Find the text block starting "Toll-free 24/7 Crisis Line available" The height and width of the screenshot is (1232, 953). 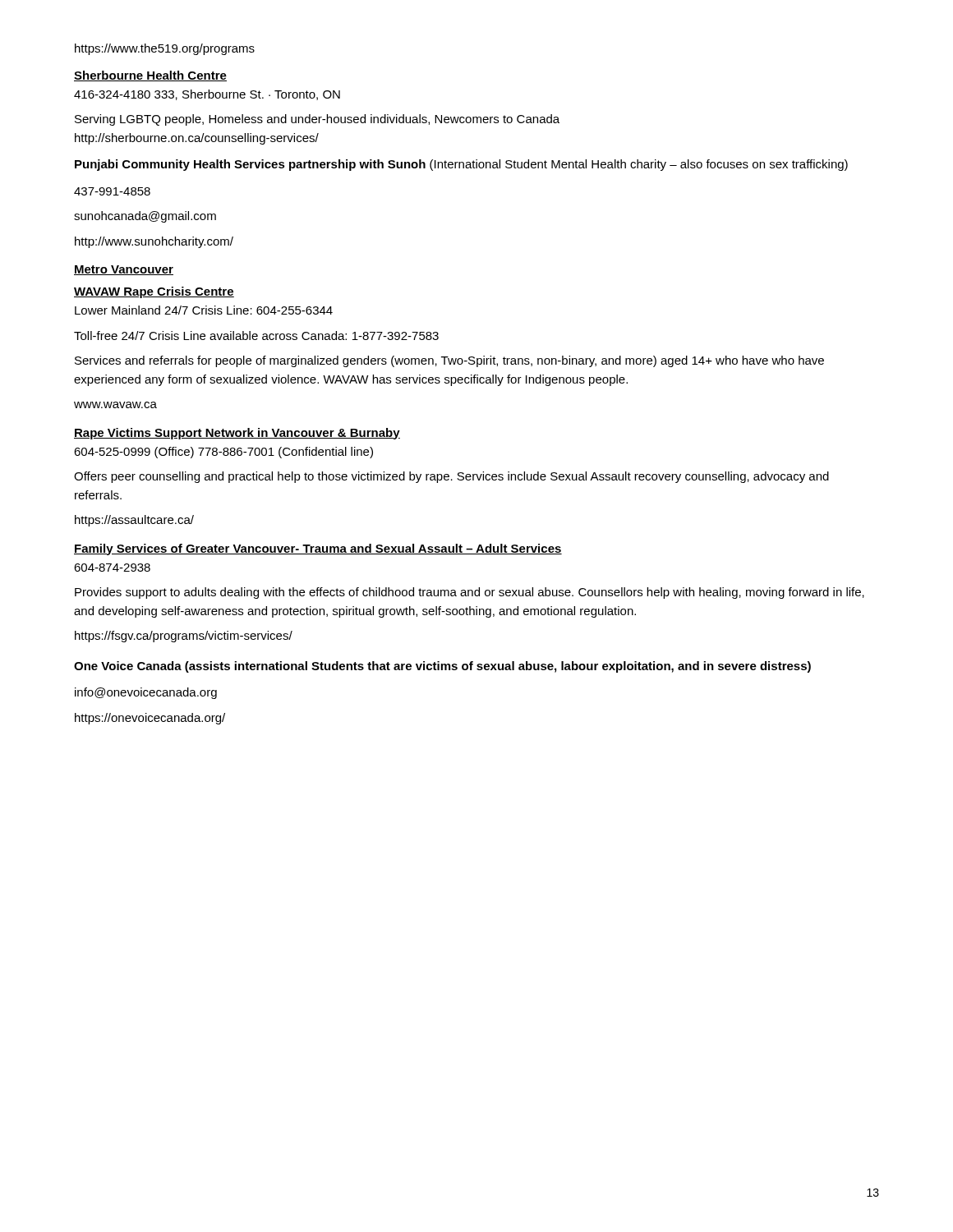(256, 335)
